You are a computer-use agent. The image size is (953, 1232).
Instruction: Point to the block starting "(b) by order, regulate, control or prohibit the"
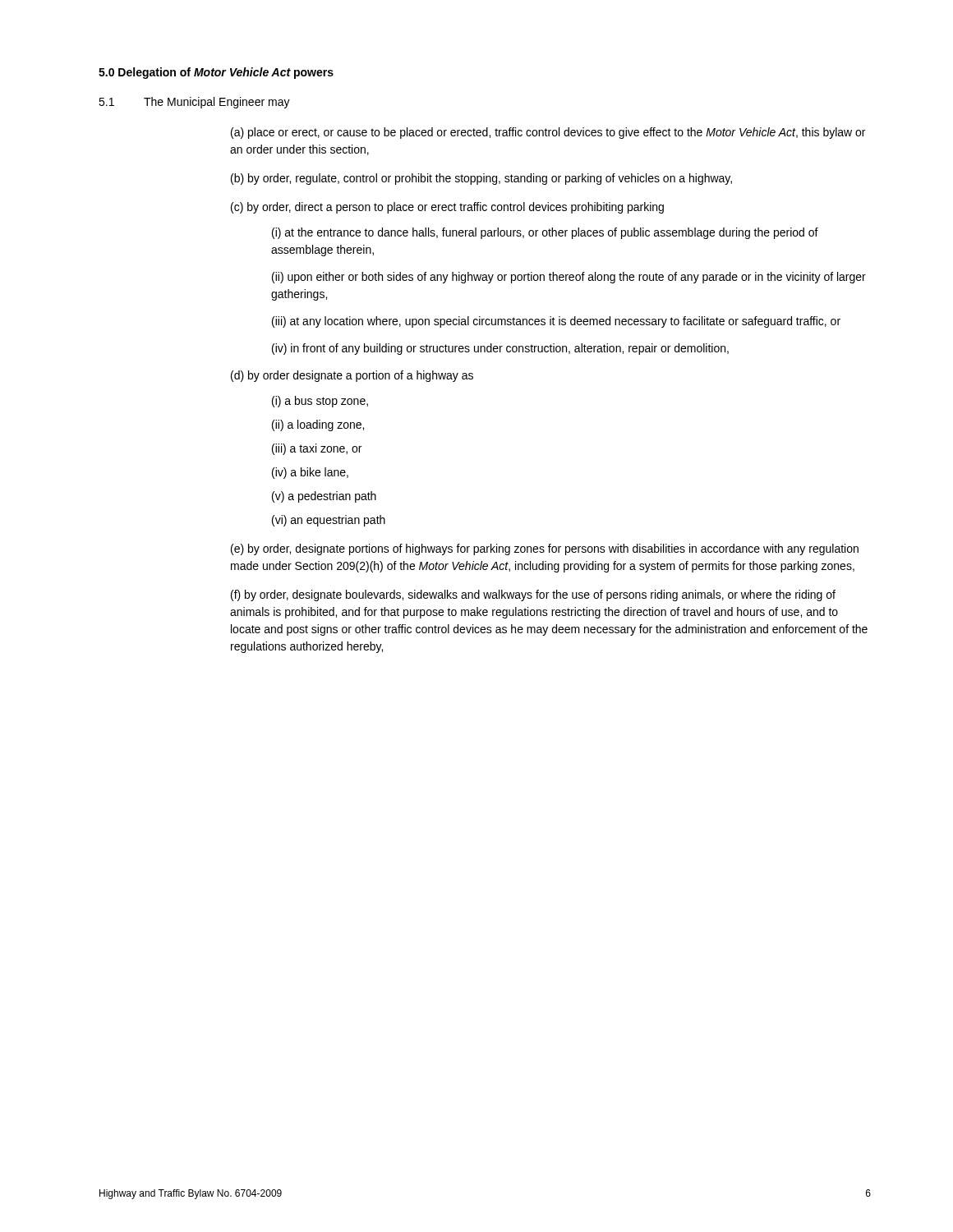pyautogui.click(x=482, y=178)
